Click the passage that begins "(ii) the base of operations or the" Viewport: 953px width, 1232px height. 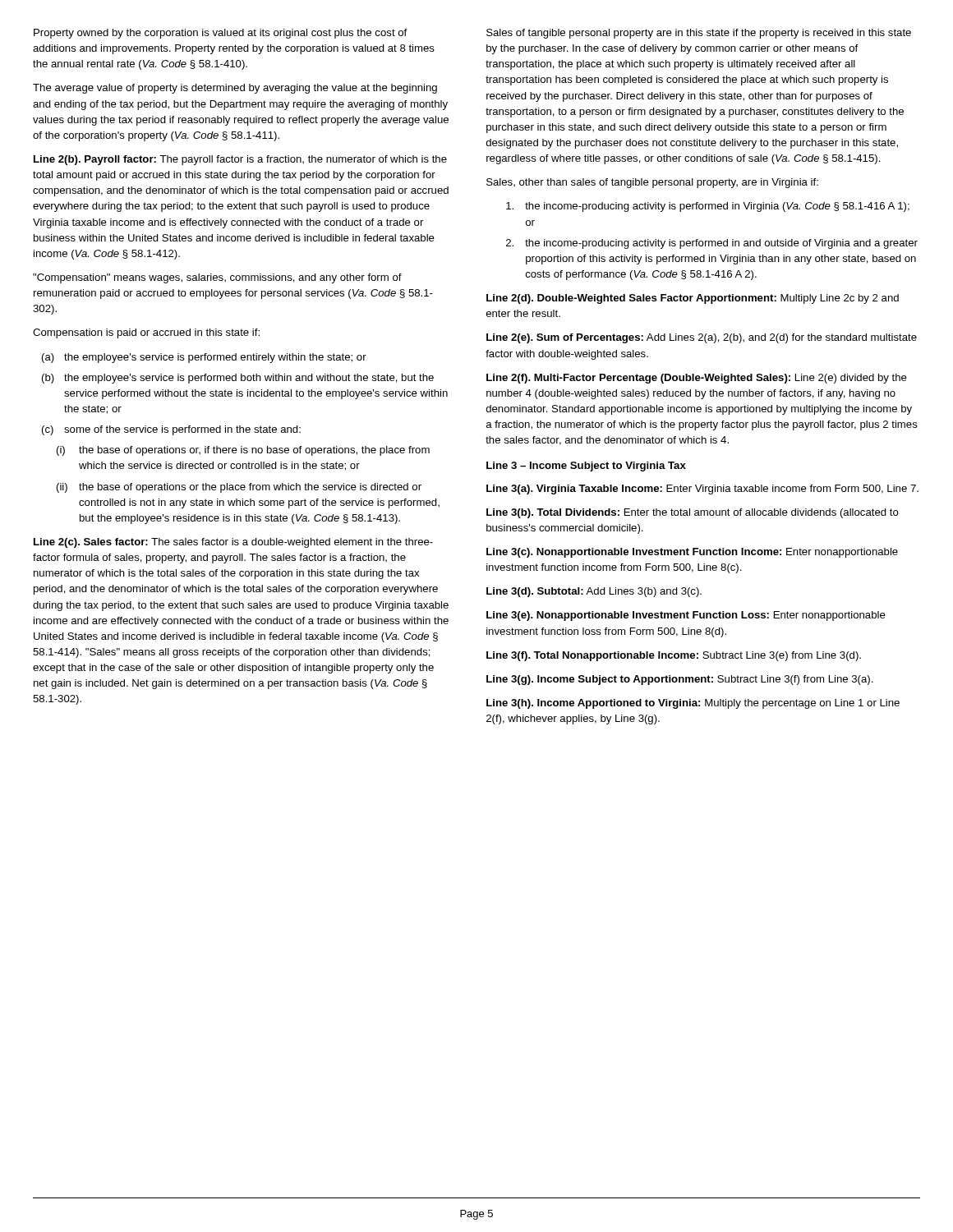tap(253, 502)
